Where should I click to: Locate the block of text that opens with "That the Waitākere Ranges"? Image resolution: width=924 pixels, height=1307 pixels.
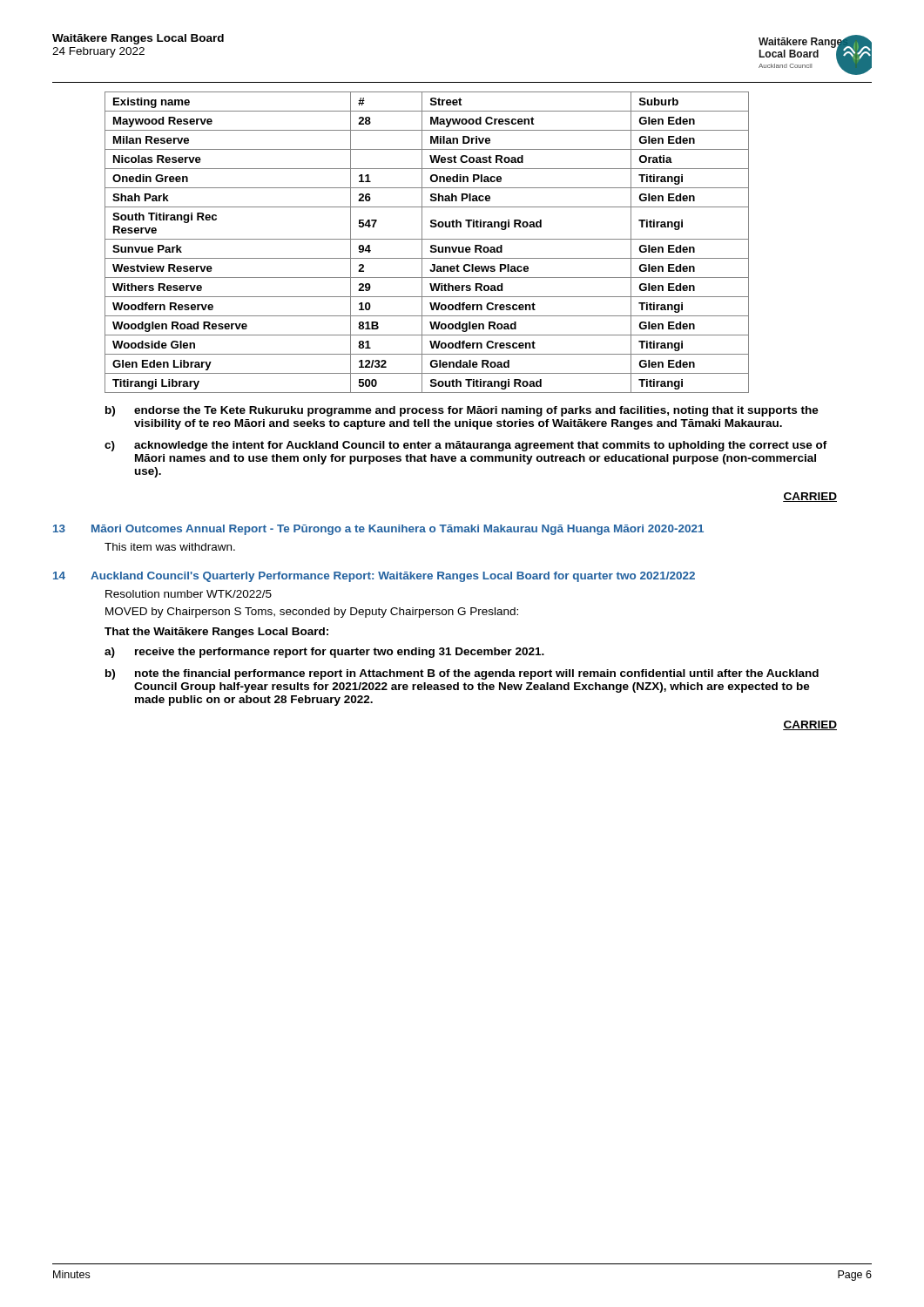(x=217, y=631)
